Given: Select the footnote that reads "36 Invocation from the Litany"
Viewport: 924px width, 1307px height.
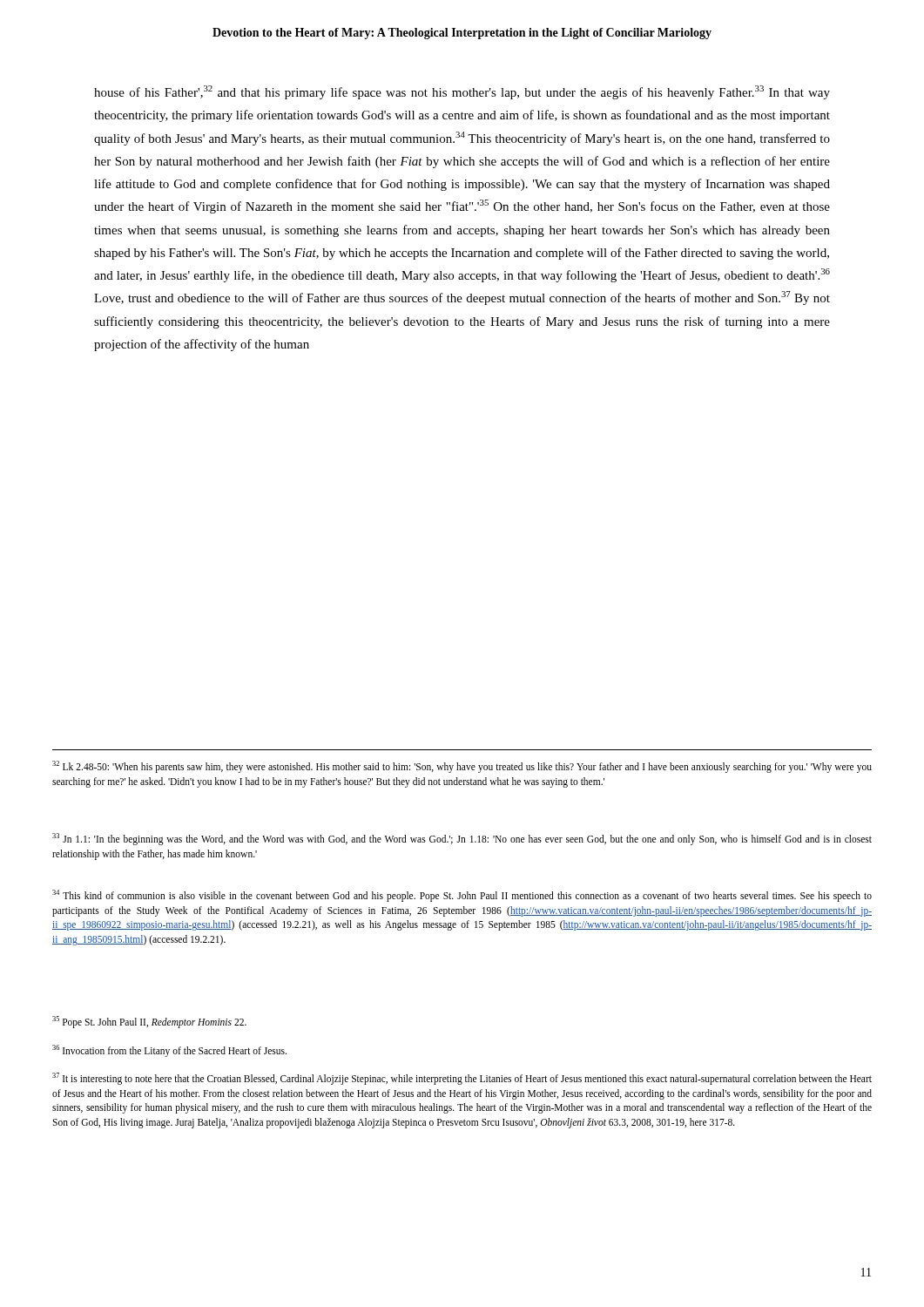Looking at the screenshot, I should (170, 1050).
